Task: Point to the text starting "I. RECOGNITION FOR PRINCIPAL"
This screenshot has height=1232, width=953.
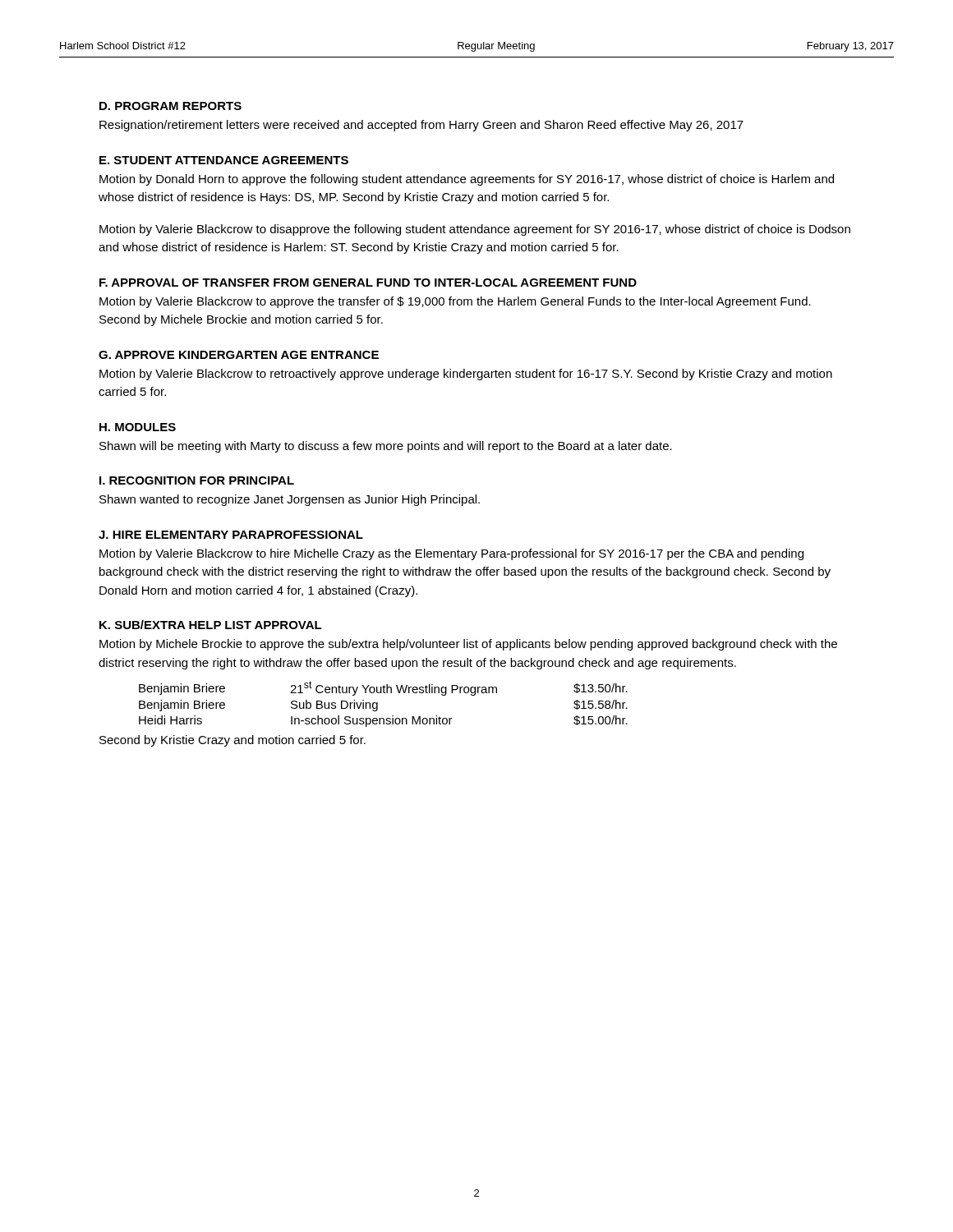Action: pos(196,480)
